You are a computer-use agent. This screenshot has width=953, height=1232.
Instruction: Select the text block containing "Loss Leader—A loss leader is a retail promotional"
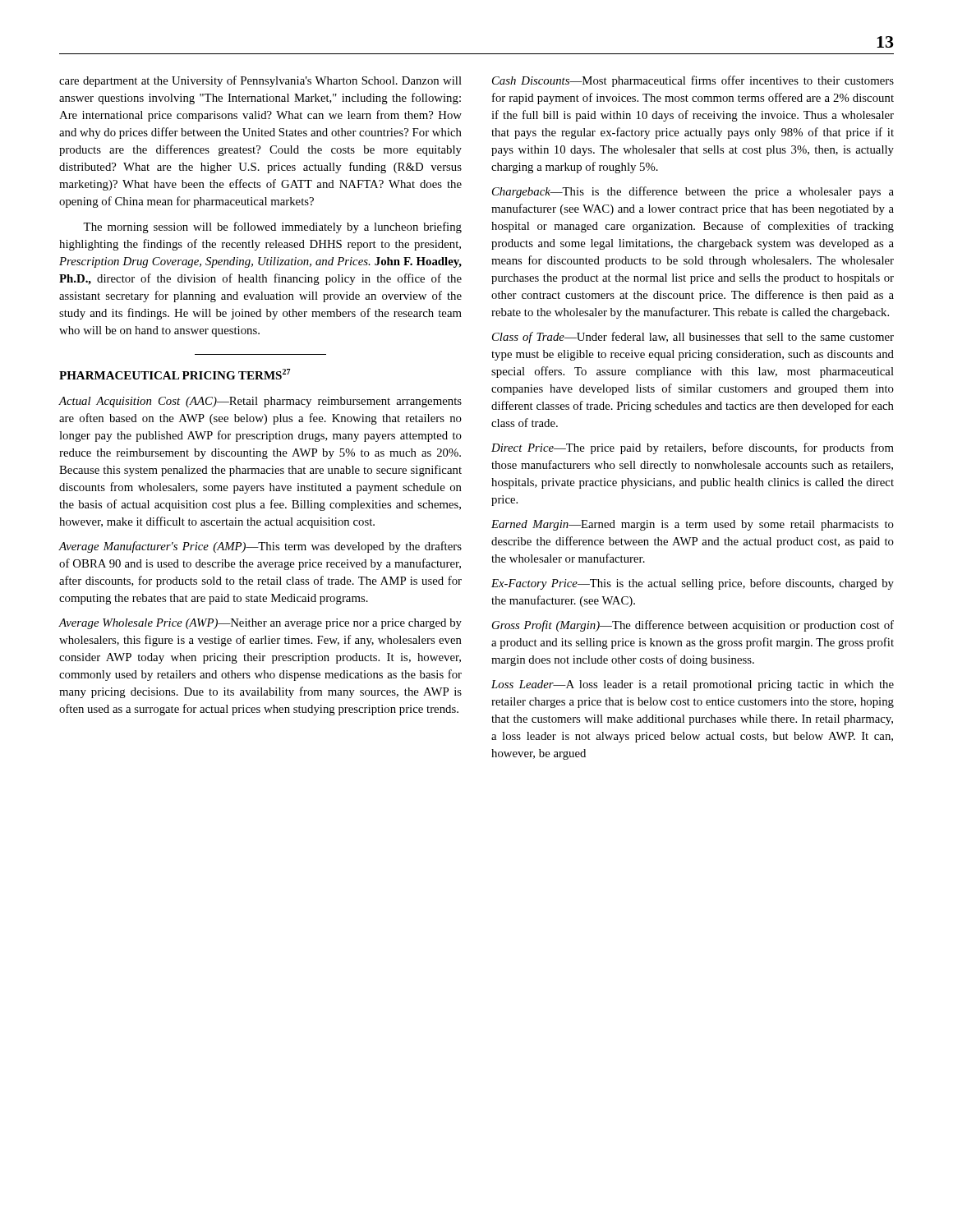(x=693, y=719)
